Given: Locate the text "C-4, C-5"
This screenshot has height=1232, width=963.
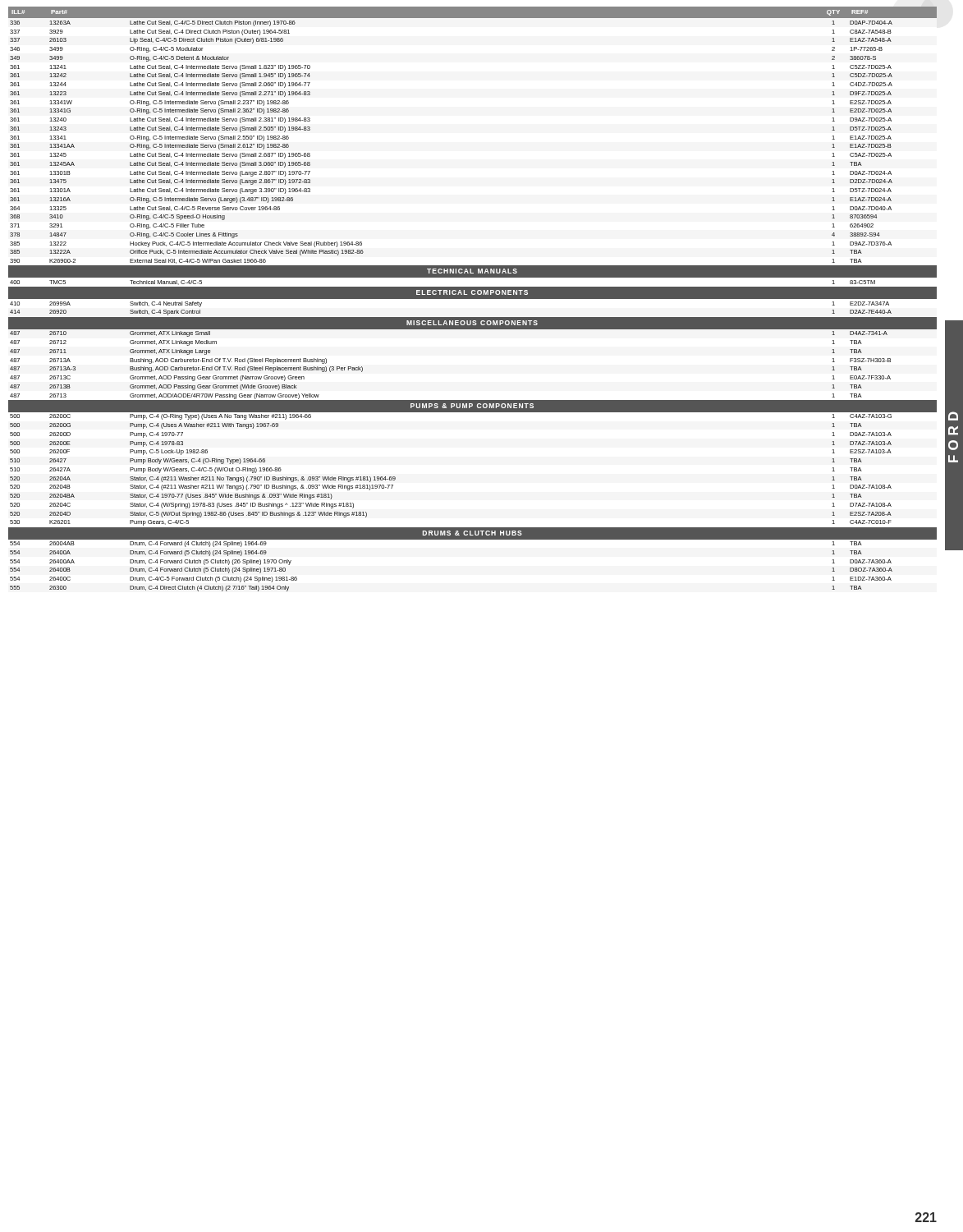Looking at the screenshot, I should coord(890,45).
